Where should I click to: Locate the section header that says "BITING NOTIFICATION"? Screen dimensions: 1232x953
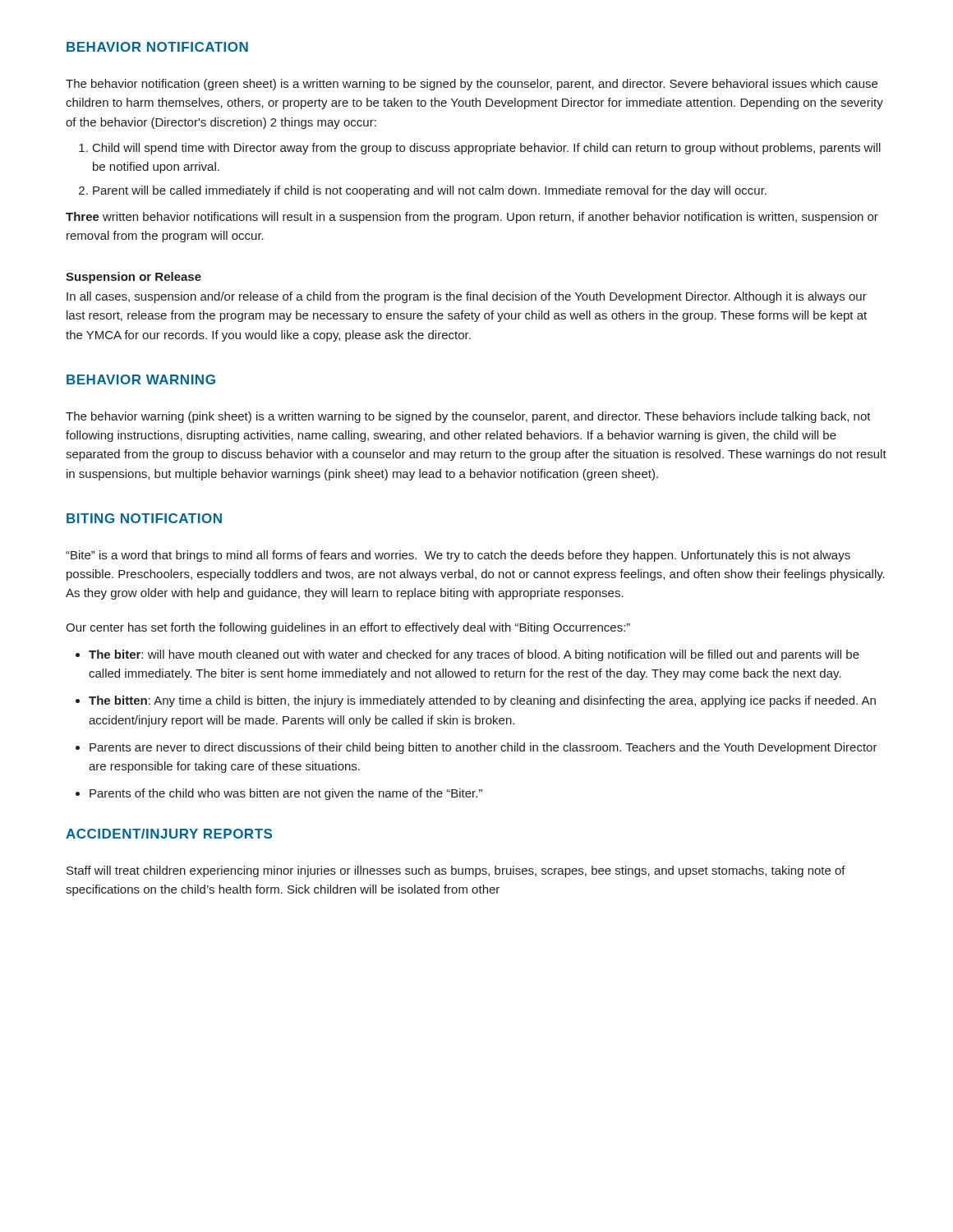144,518
